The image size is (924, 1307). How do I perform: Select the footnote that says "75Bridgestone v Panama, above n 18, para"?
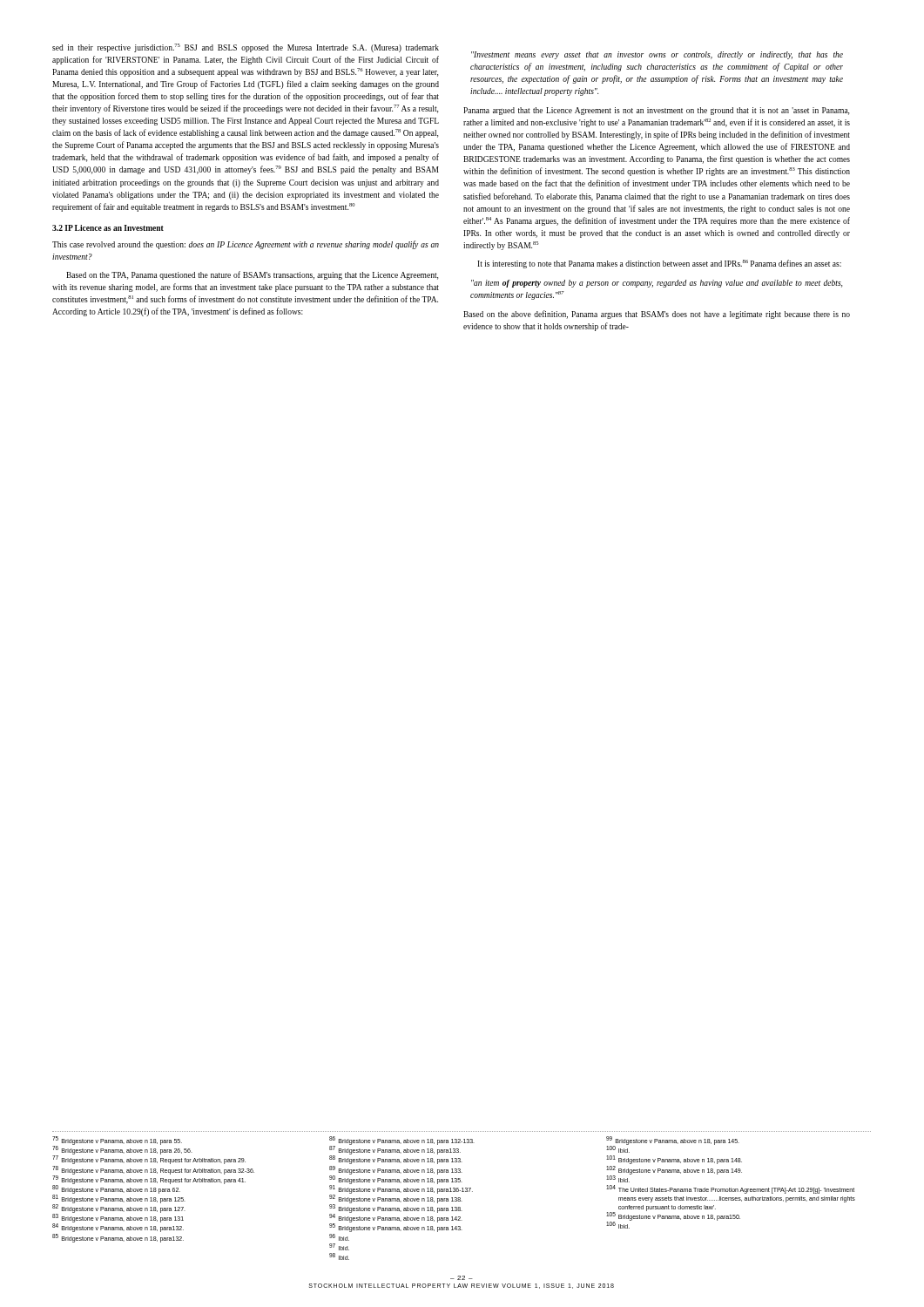[x=185, y=1190]
